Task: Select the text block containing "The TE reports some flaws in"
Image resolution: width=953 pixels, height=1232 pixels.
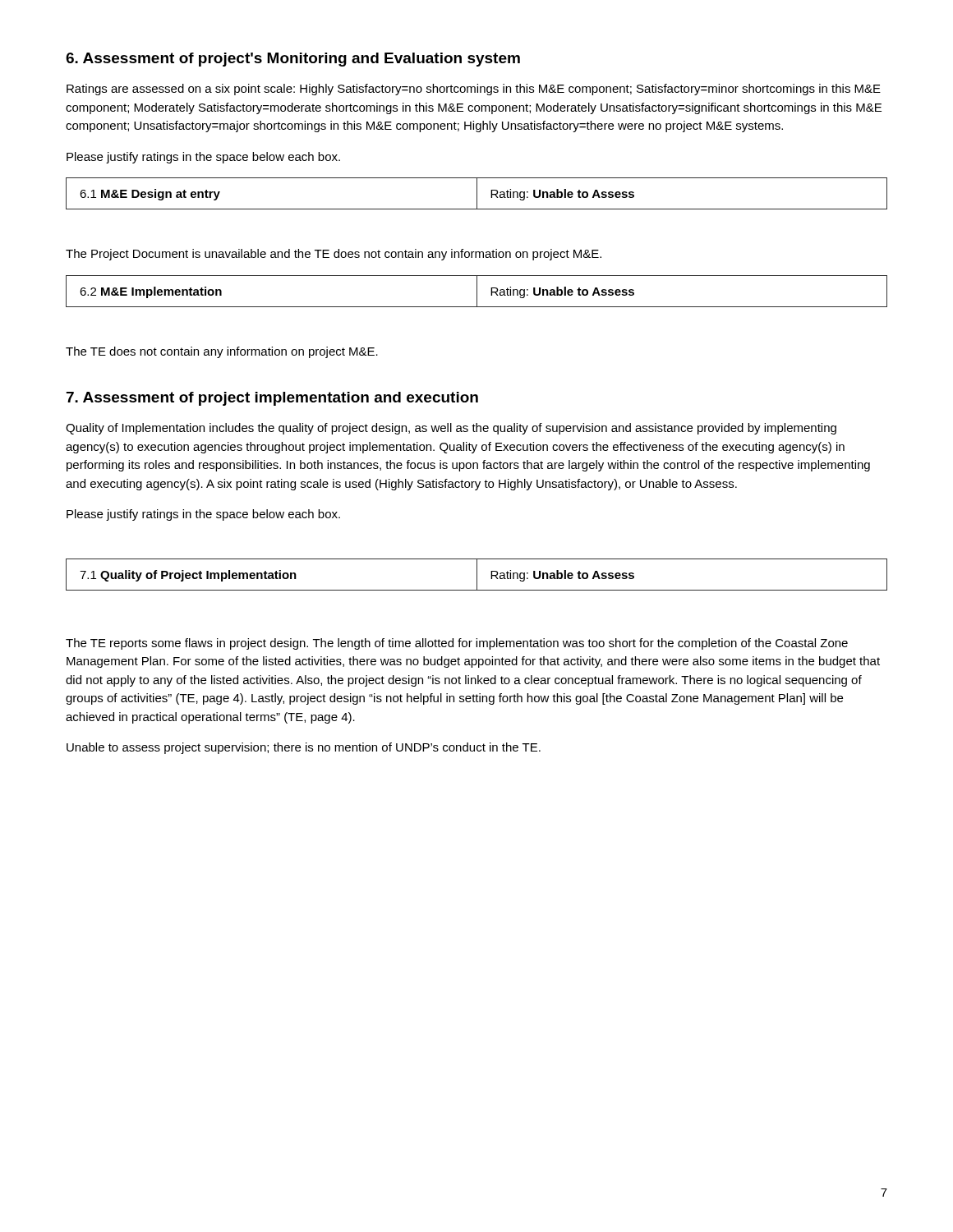Action: coord(476,680)
